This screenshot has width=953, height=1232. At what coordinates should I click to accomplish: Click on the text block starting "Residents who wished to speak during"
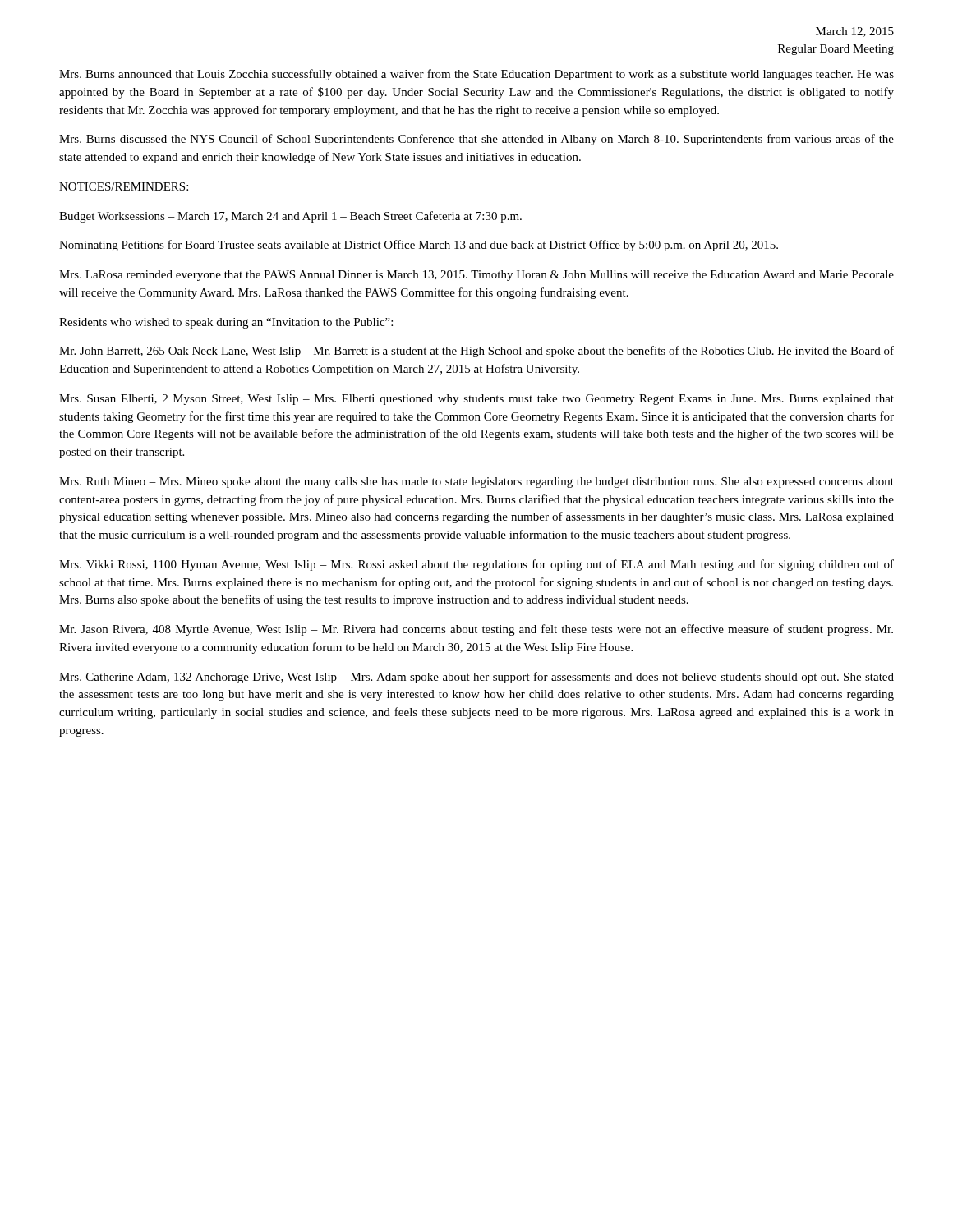point(226,323)
